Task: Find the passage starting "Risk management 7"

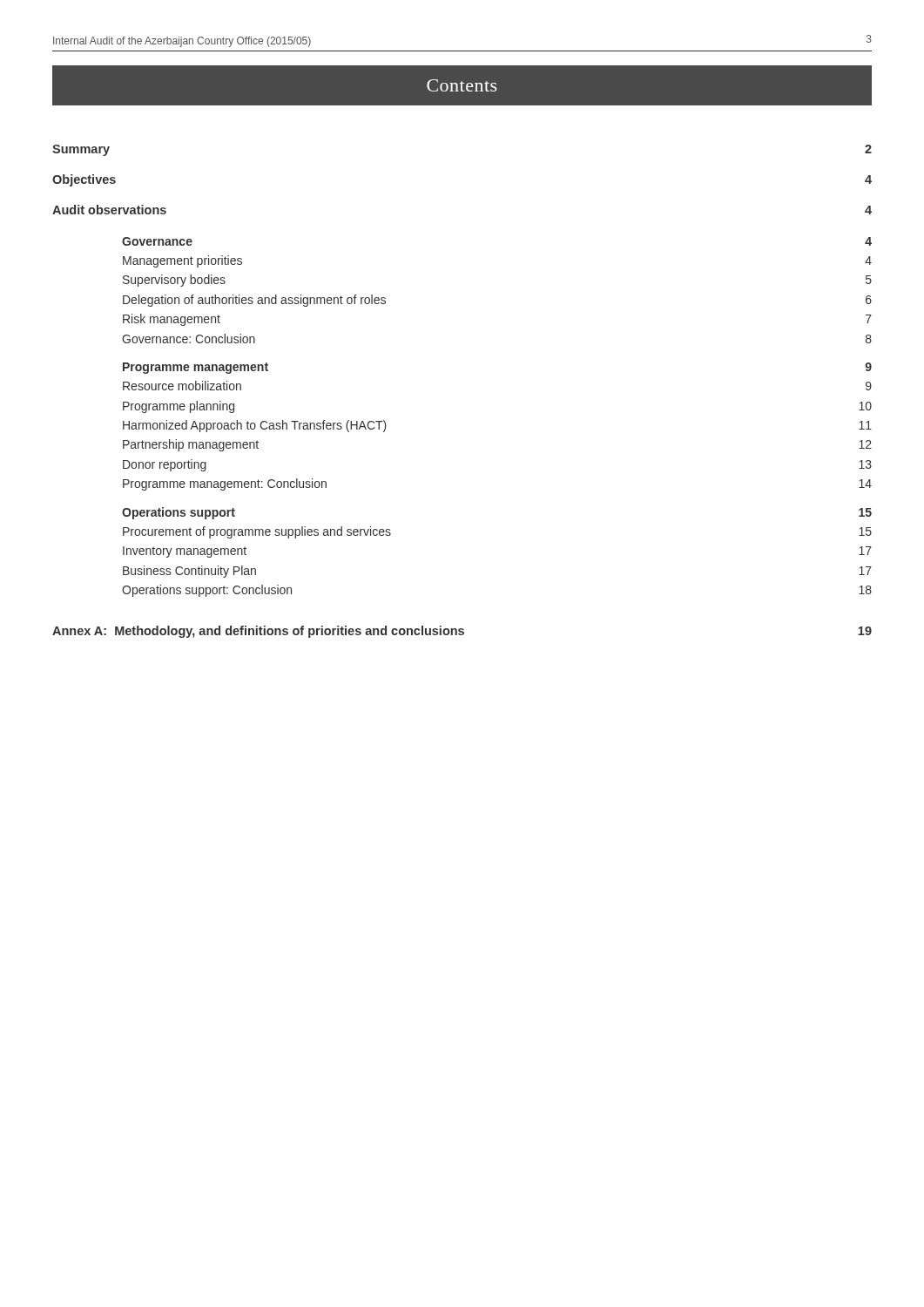Action: click(176, 319)
